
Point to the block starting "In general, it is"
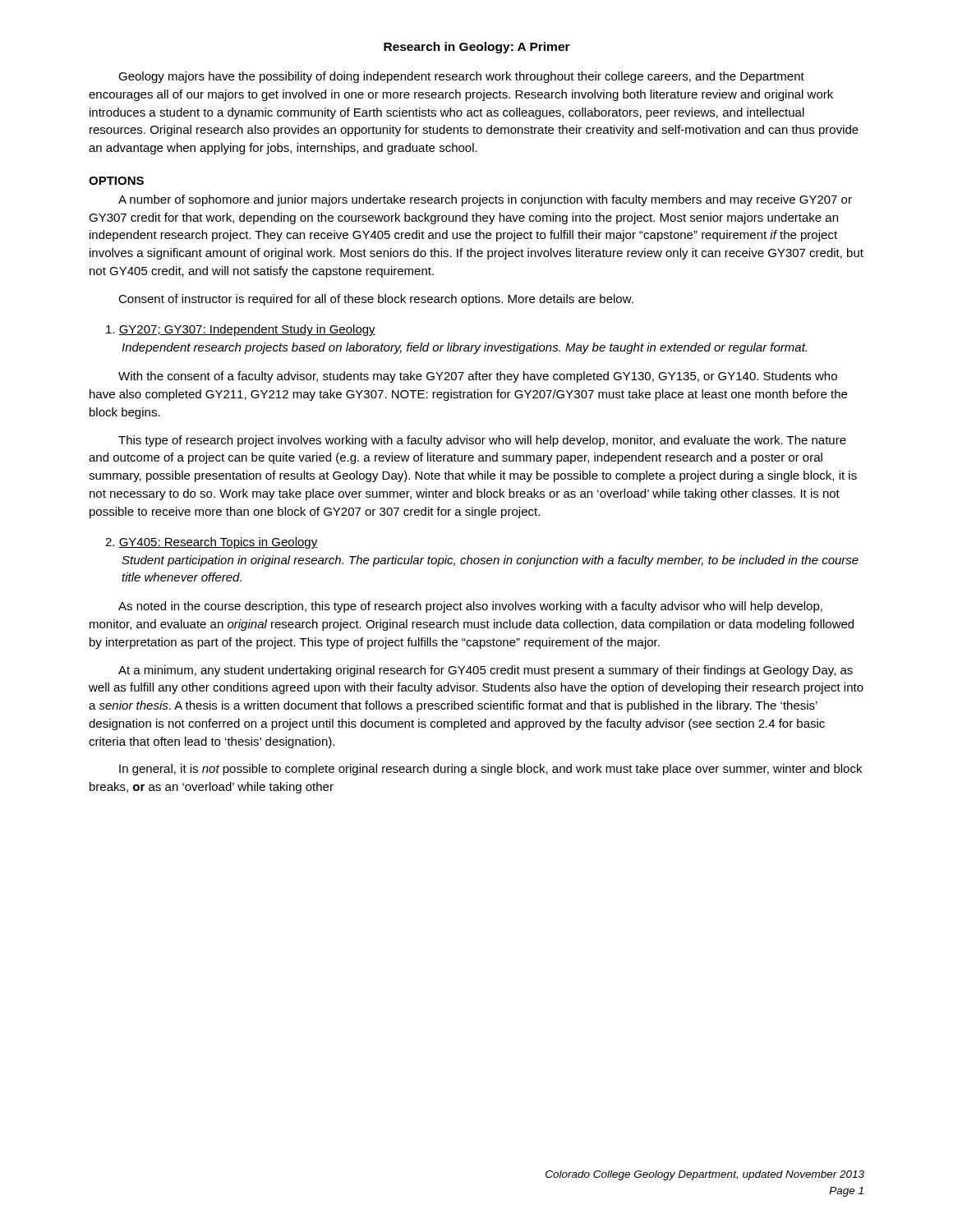tap(475, 778)
